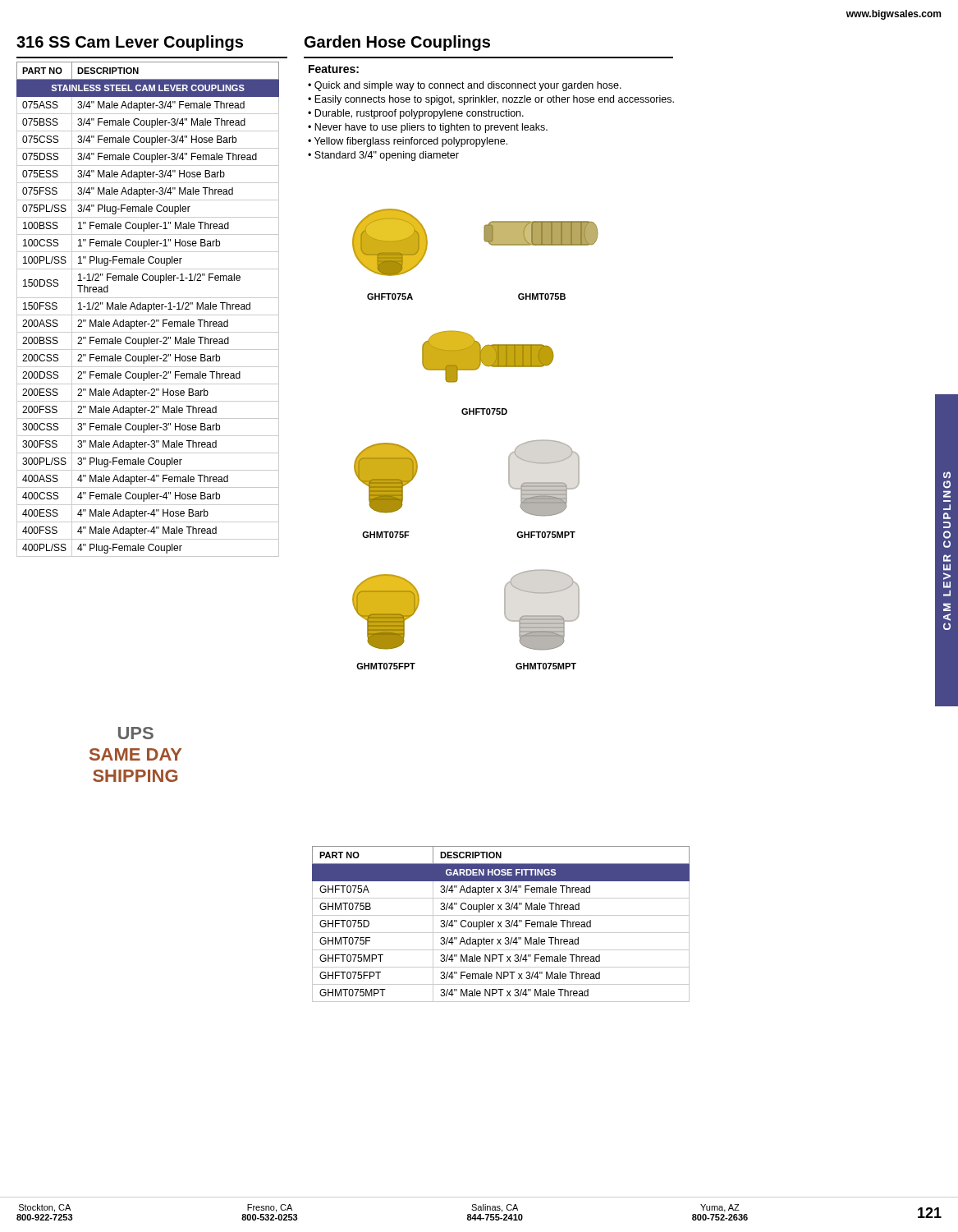Viewport: 958px width, 1232px height.
Task: Locate the text block that reads "Features: • Quick and"
Action: 493,112
